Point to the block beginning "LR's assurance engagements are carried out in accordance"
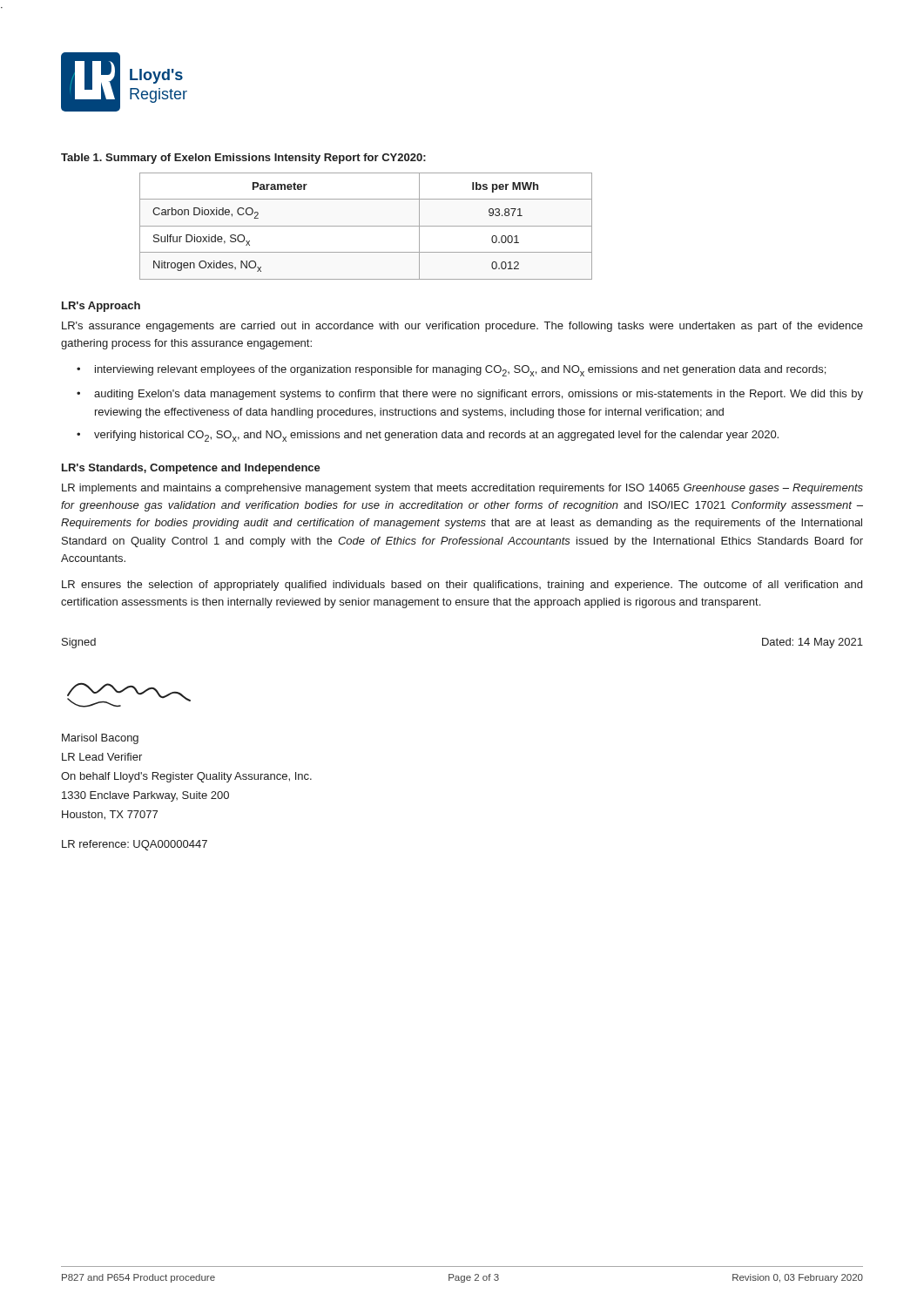 click(462, 334)
